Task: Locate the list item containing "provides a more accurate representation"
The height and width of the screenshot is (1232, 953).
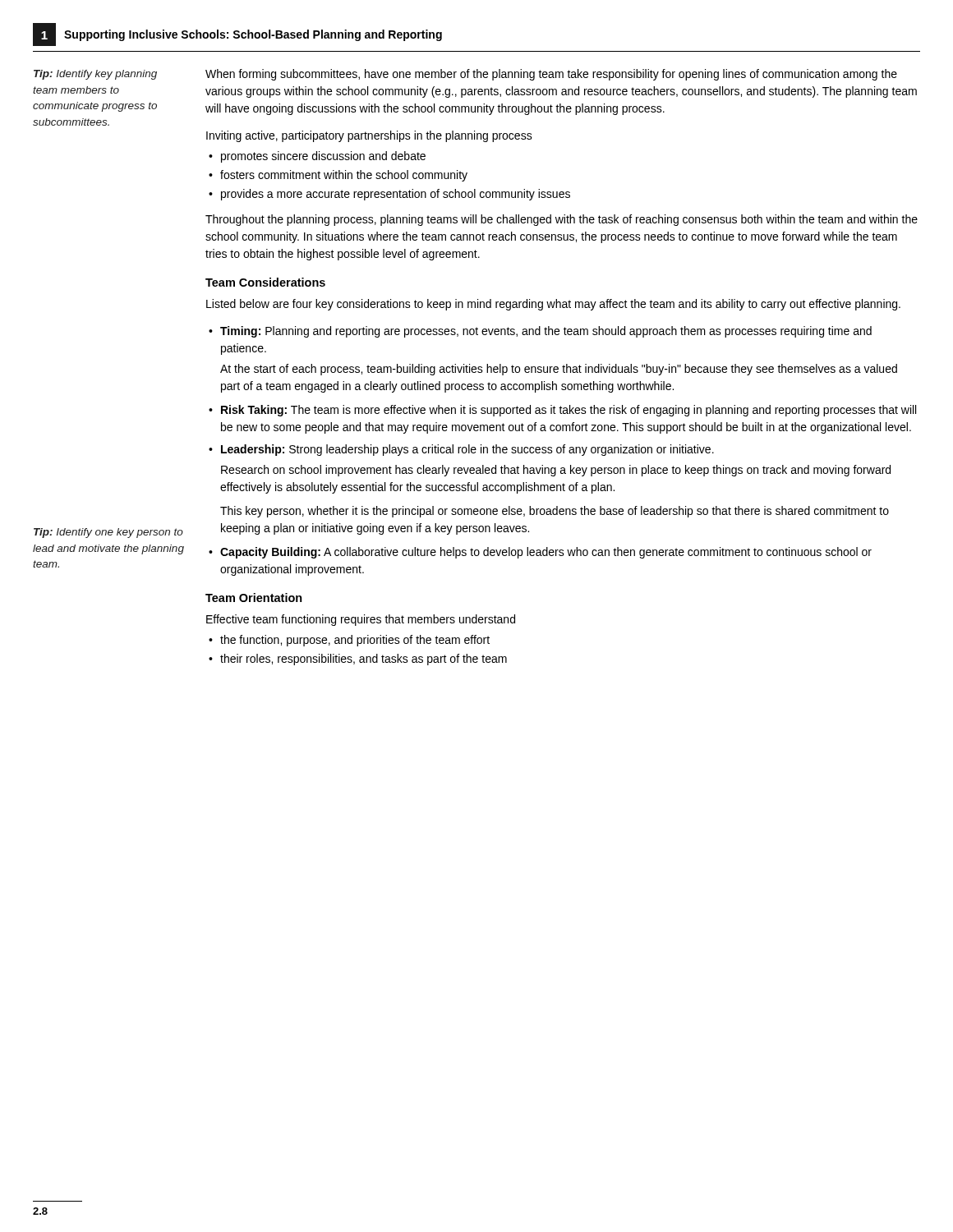Action: tap(395, 194)
